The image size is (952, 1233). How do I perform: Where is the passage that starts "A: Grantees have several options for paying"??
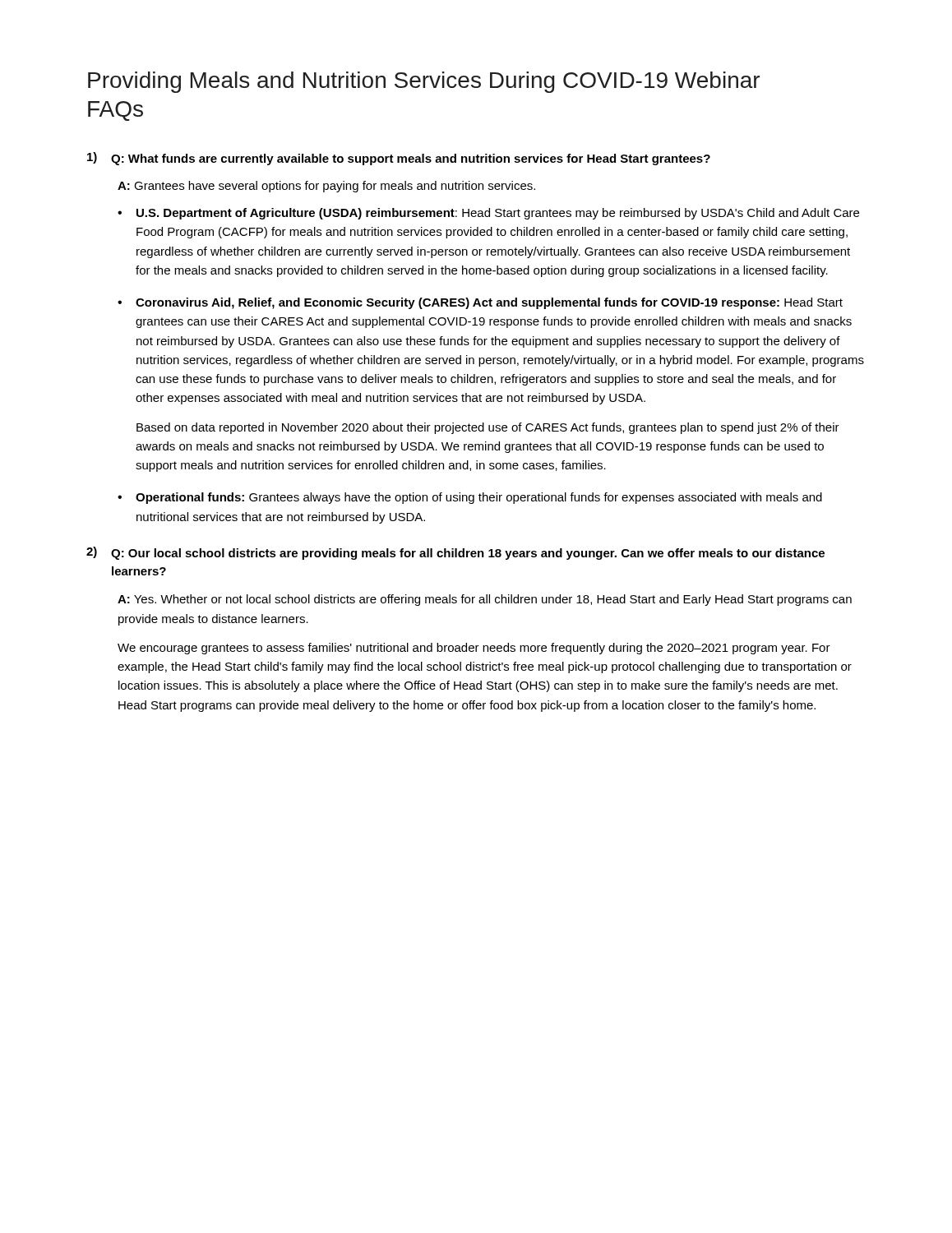tap(327, 185)
